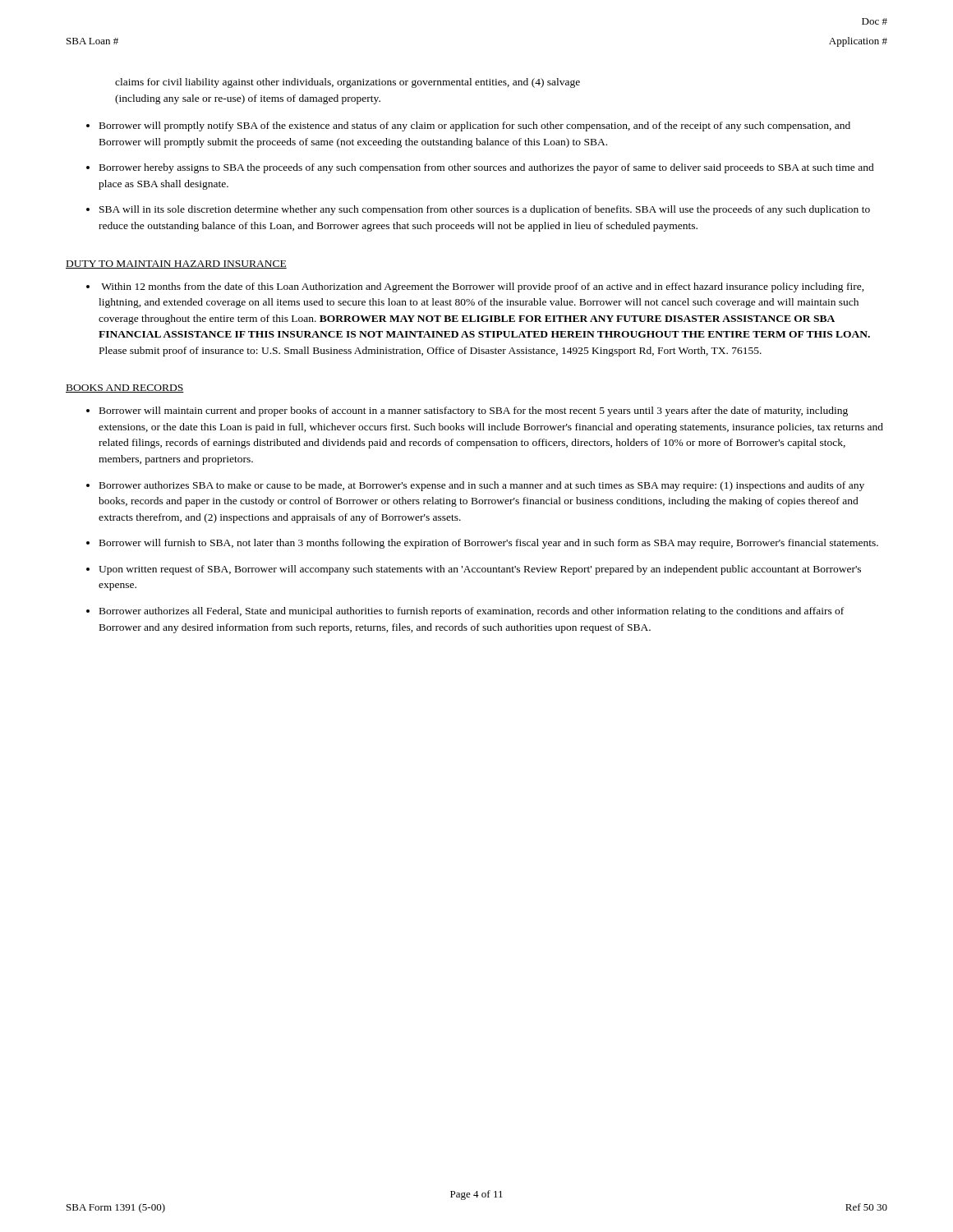Select the list item that reads "Borrower authorizes SBA to make or"
953x1232 pixels.
click(482, 501)
